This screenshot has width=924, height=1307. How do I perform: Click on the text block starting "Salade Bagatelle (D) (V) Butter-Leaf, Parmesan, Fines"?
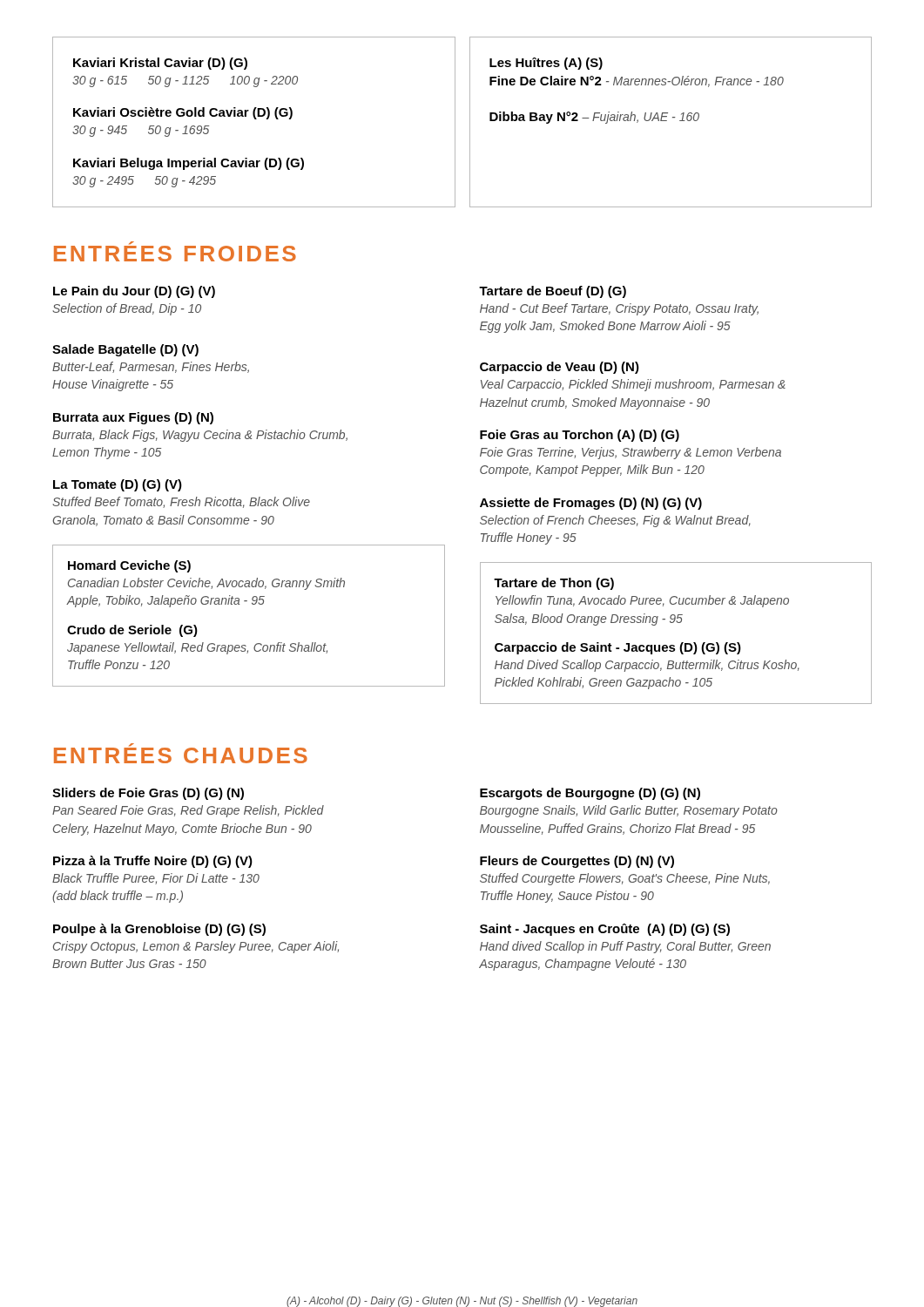coord(248,368)
